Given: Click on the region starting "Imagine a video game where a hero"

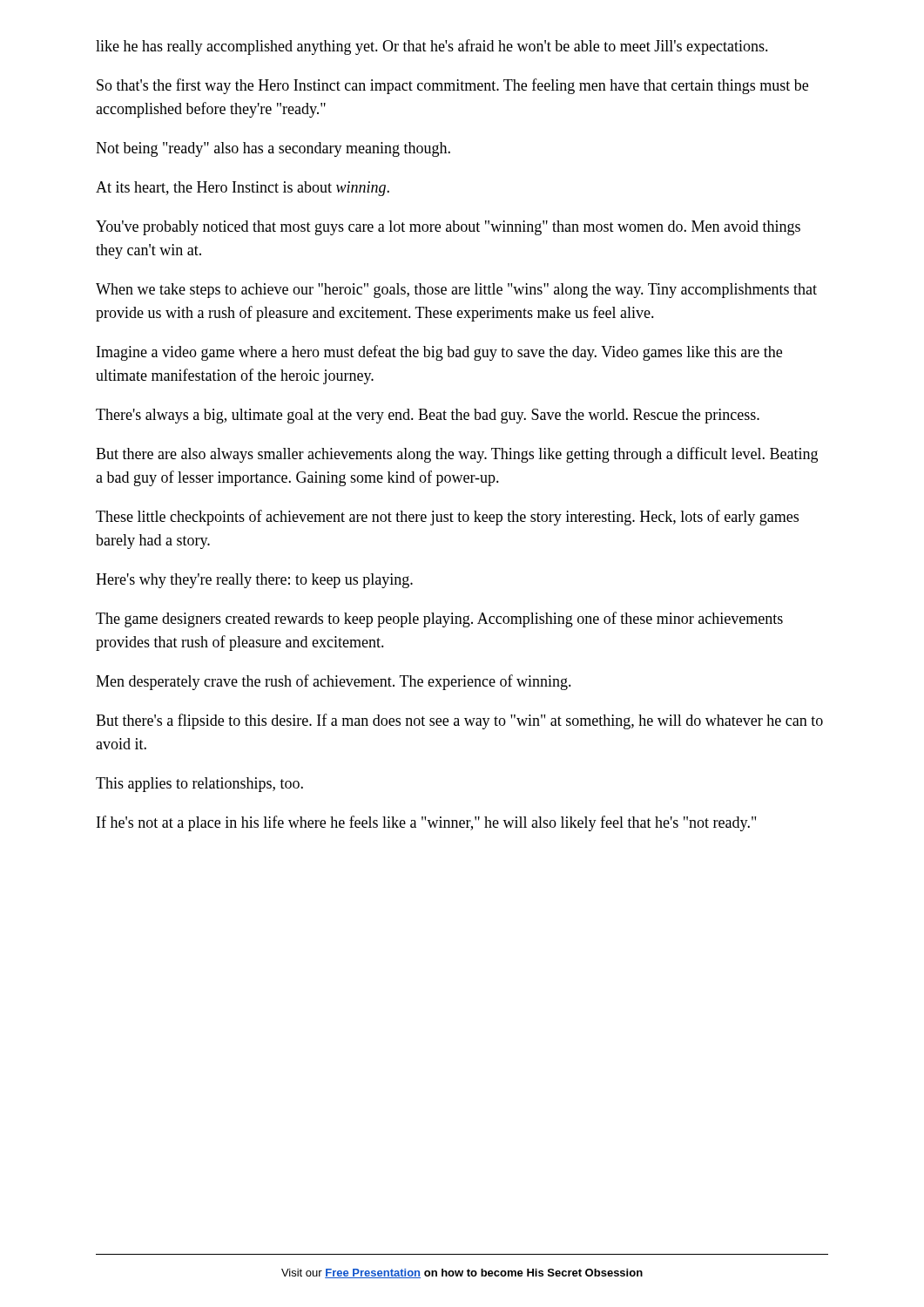Looking at the screenshot, I should (x=439, y=364).
